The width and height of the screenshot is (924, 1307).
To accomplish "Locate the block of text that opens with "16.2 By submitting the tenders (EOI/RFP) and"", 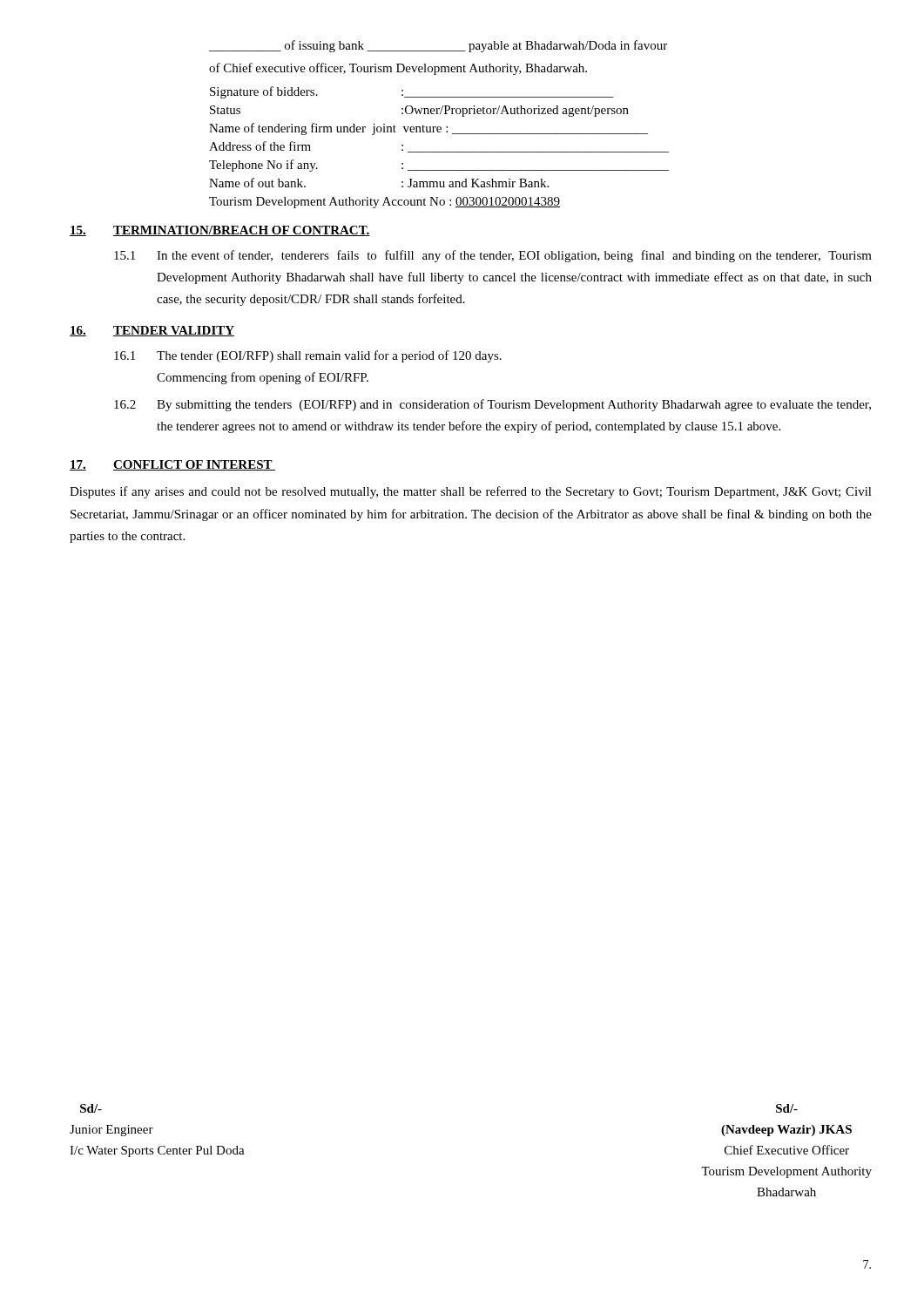I will 492,415.
